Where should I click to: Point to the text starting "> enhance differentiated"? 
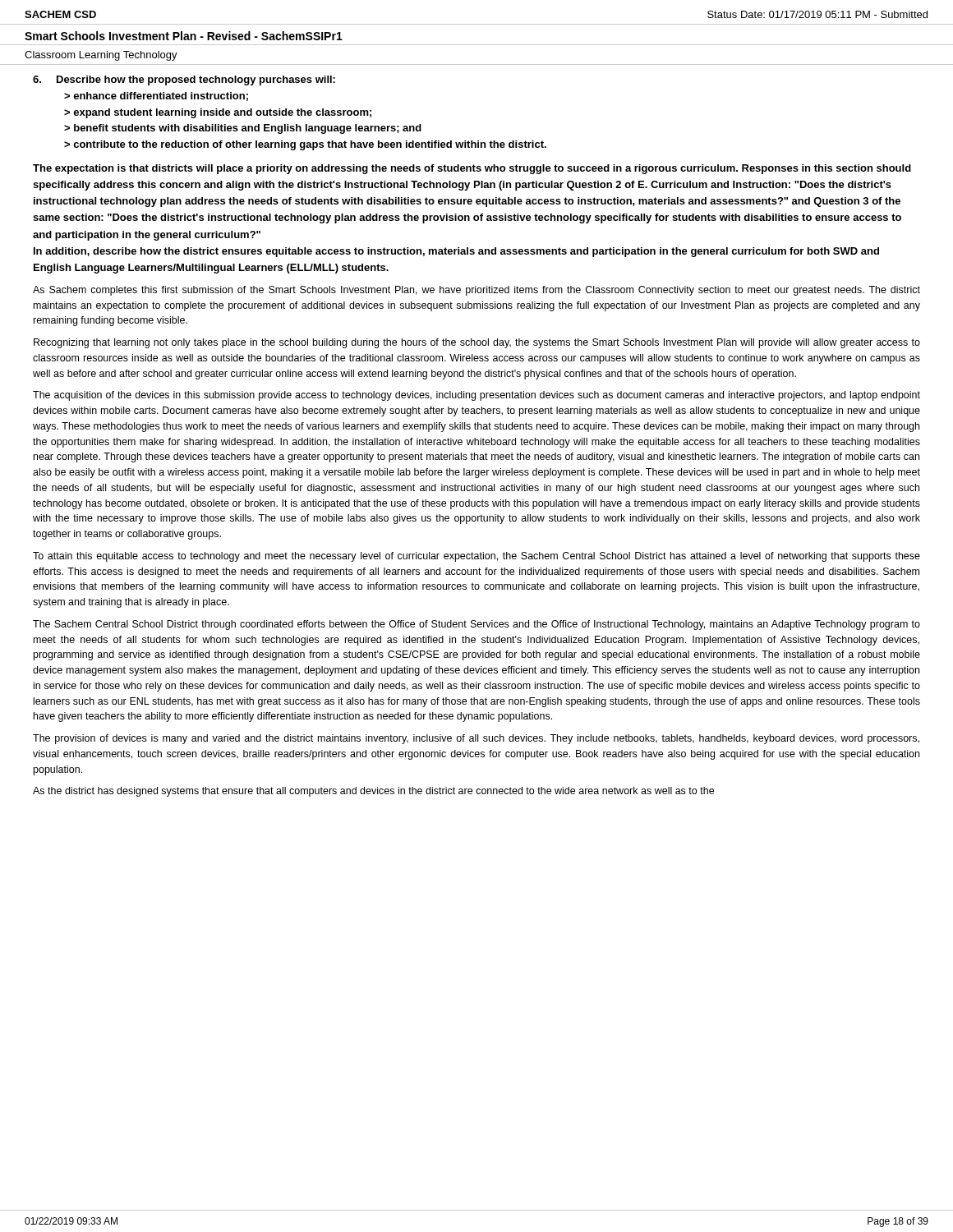tap(156, 96)
